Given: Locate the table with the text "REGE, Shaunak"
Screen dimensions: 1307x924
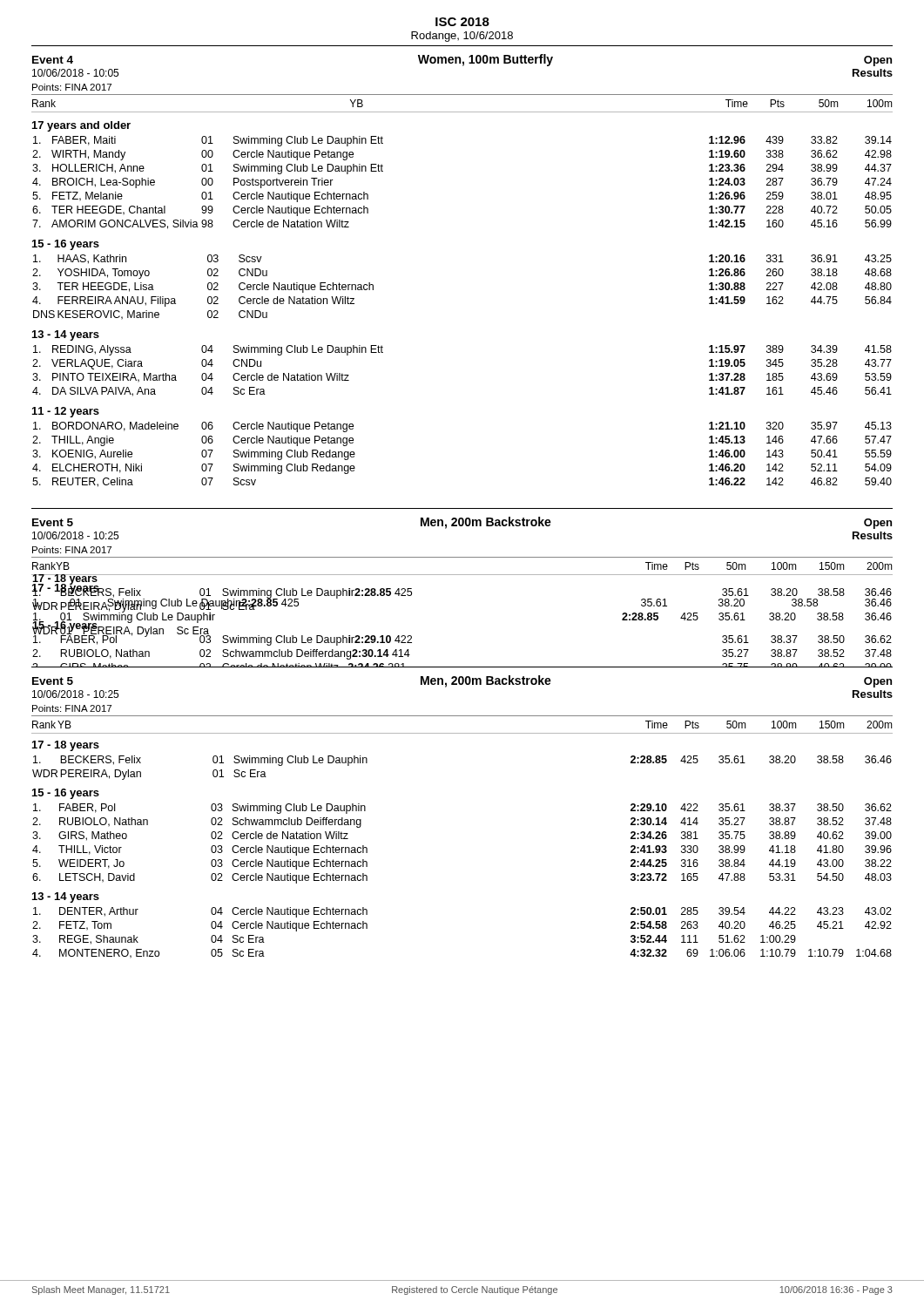Looking at the screenshot, I should pos(462,932).
